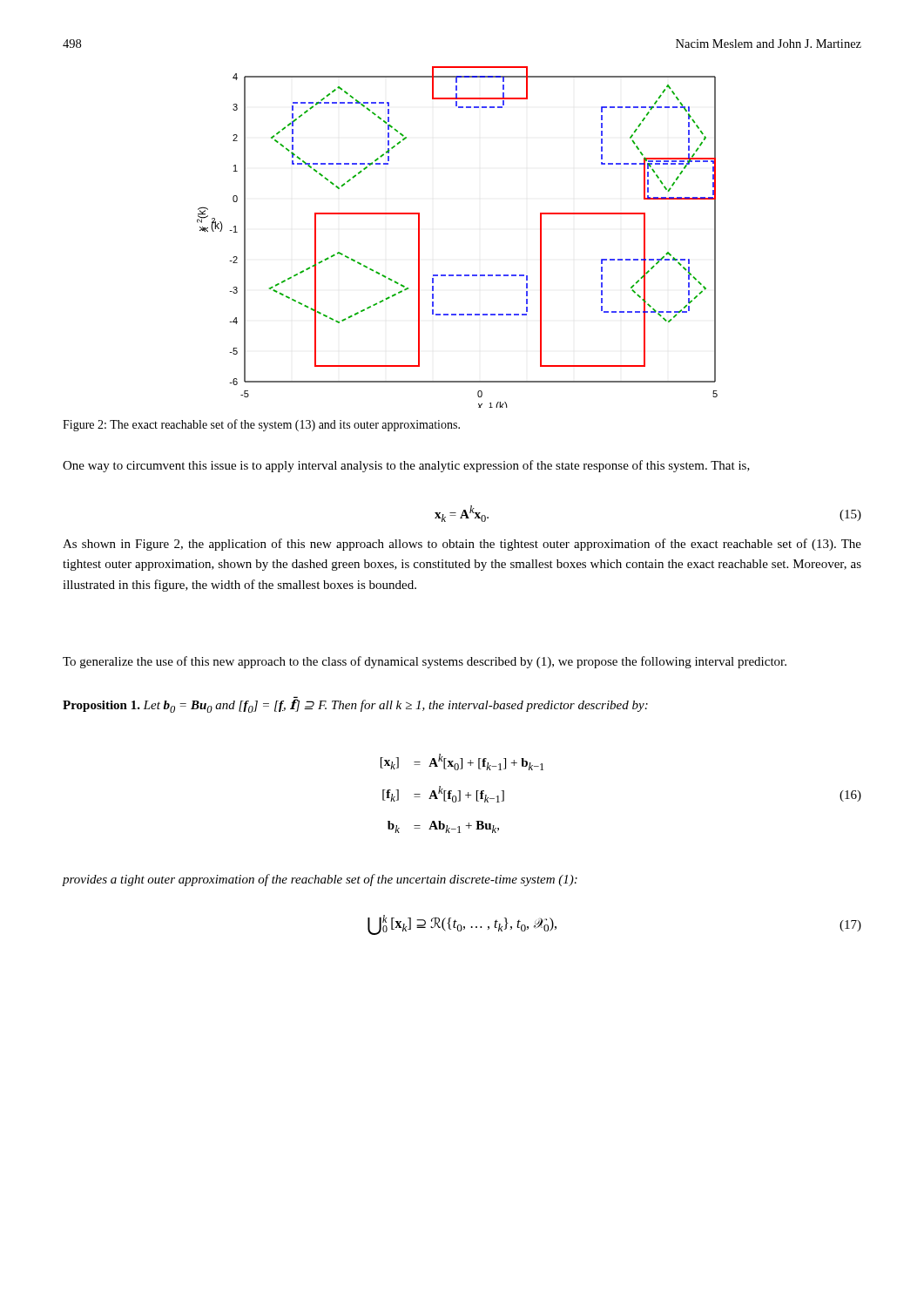
Task: Select a caption
Action: [262, 425]
